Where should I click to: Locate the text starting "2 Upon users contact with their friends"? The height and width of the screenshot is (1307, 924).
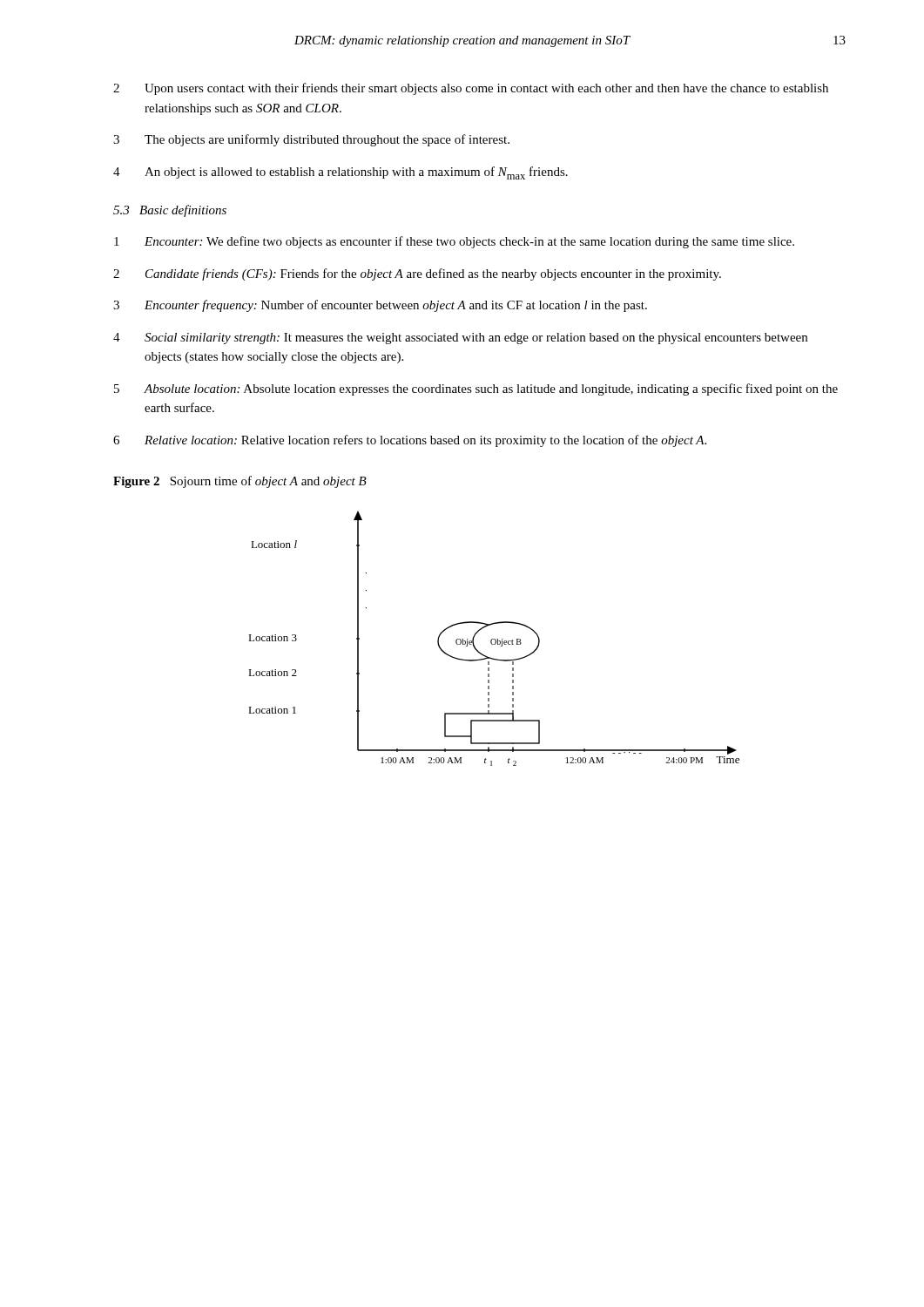[x=479, y=98]
